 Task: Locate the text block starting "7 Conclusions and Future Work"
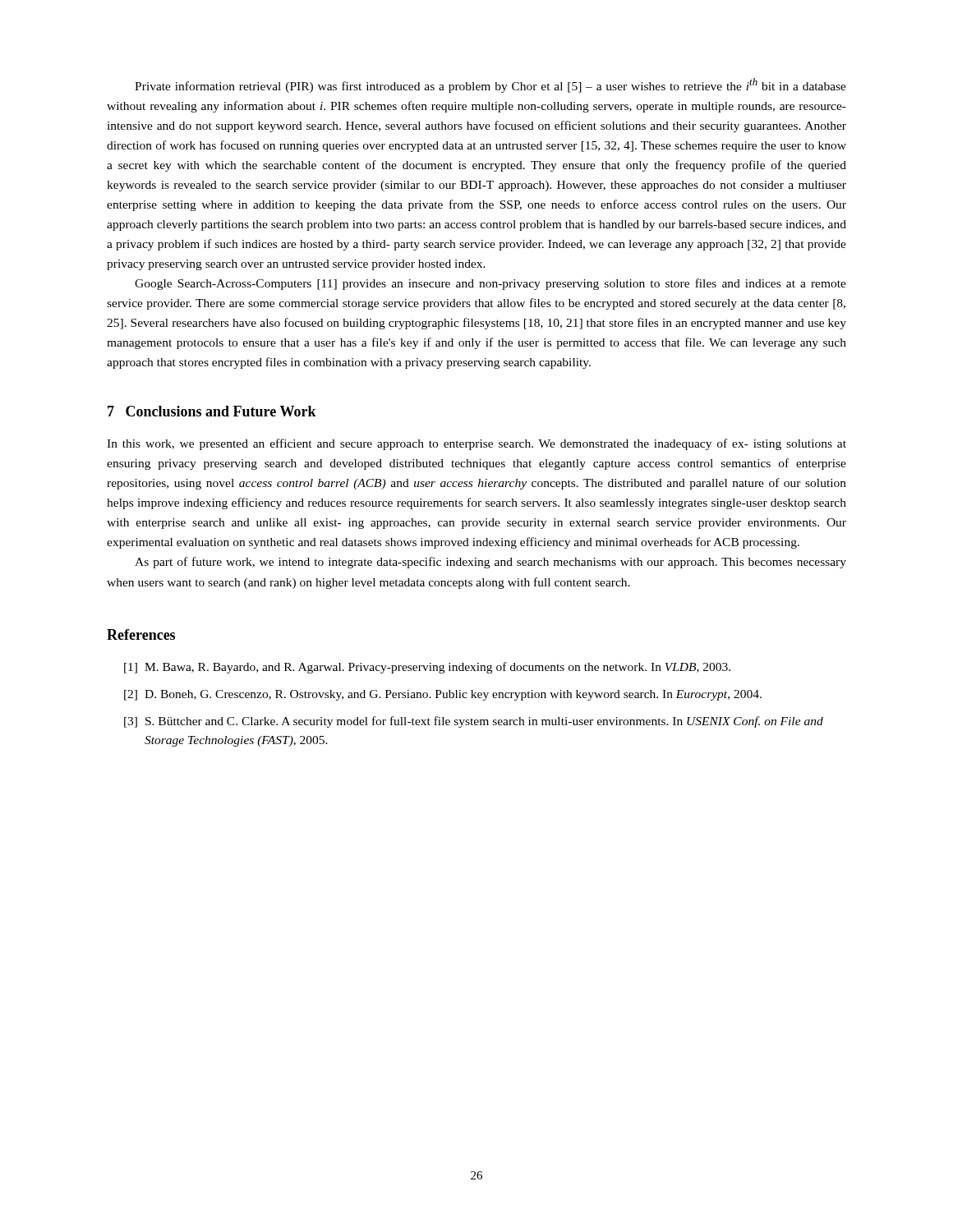click(x=211, y=412)
